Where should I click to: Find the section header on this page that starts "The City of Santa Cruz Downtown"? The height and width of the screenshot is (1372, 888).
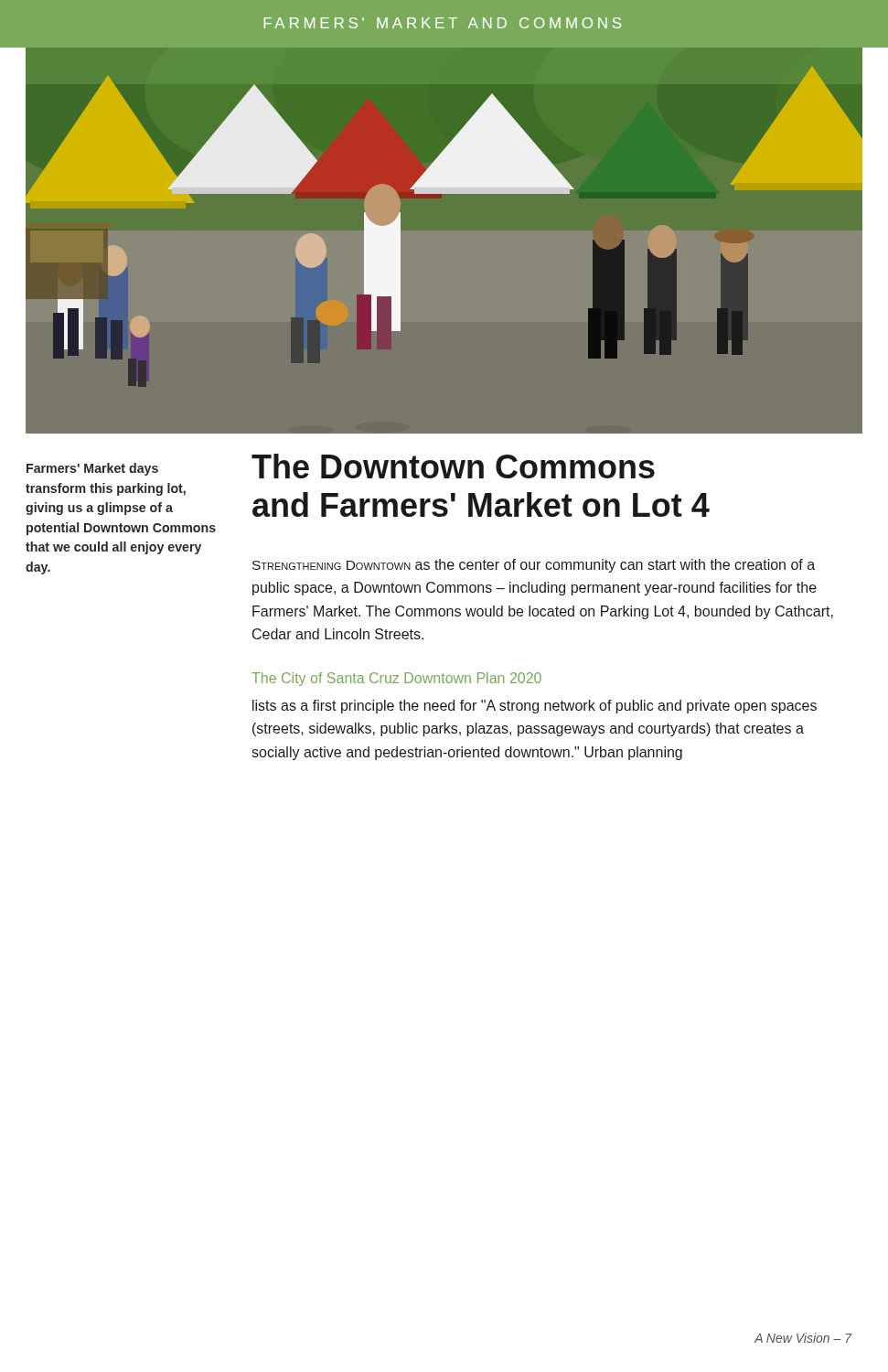(x=397, y=678)
